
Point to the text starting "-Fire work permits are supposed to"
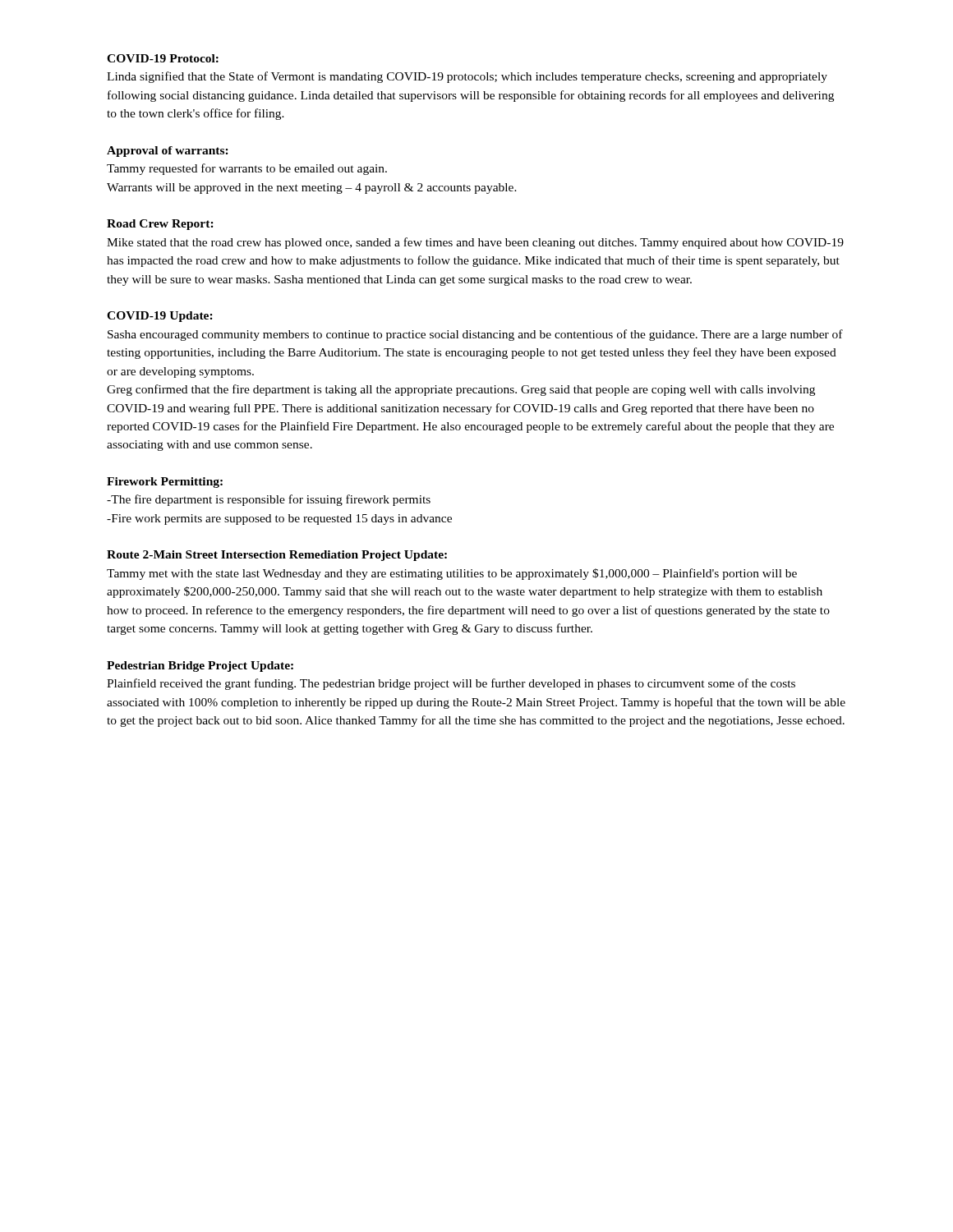coord(280,518)
